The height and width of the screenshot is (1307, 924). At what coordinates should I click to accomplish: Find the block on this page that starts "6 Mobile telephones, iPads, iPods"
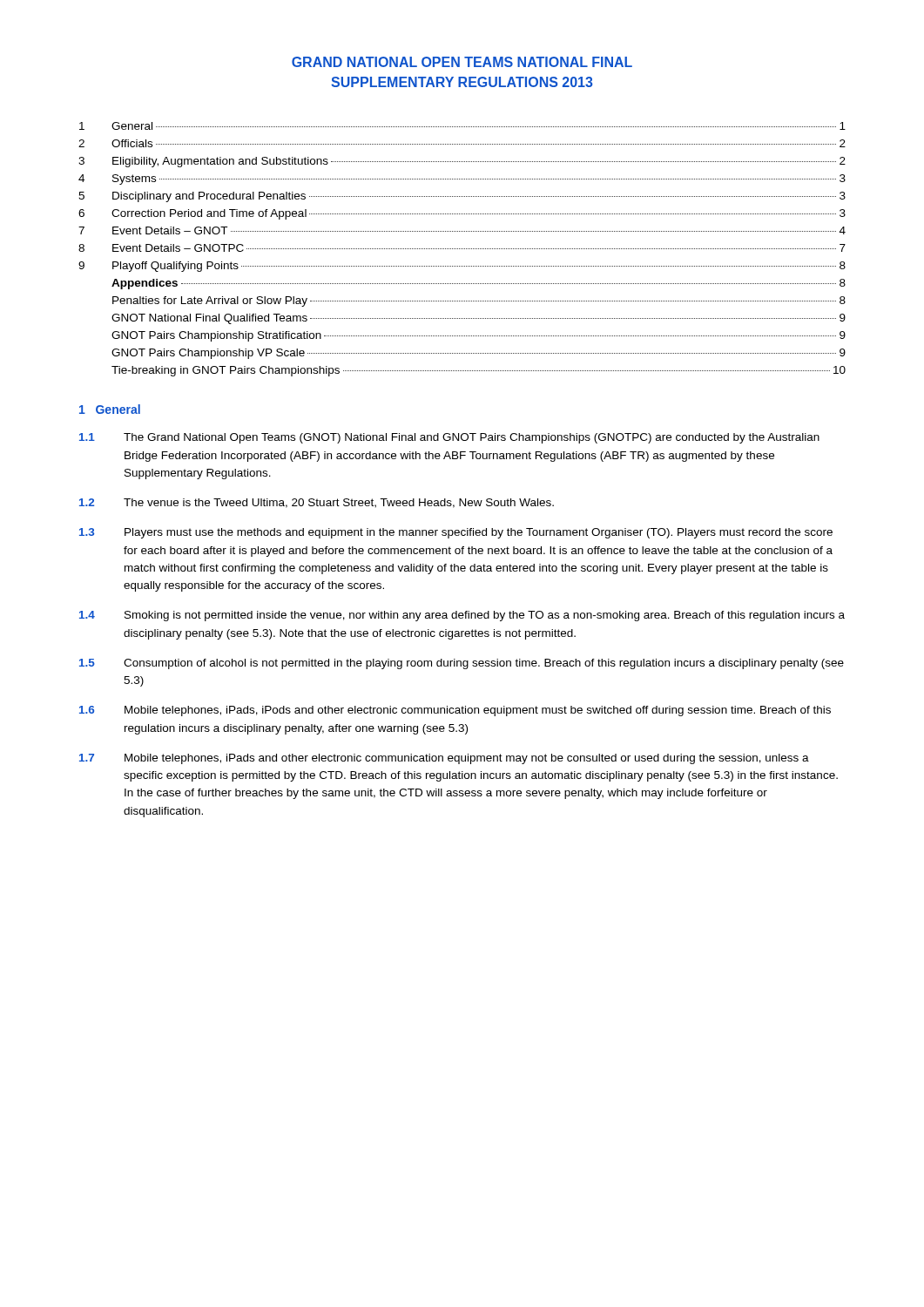[462, 719]
